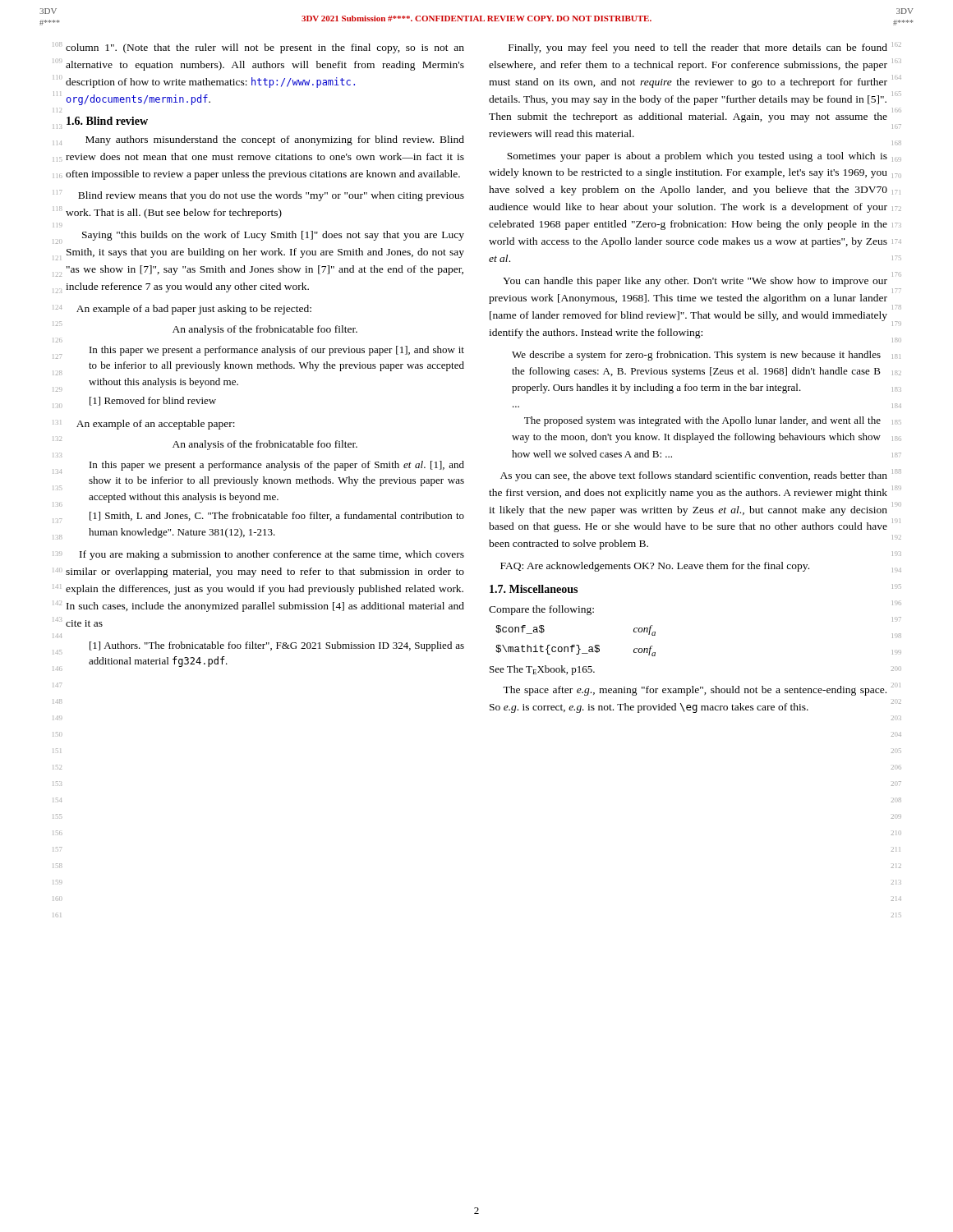
Task: Locate the element starting "column 1". (Note"
Action: click(x=265, y=73)
